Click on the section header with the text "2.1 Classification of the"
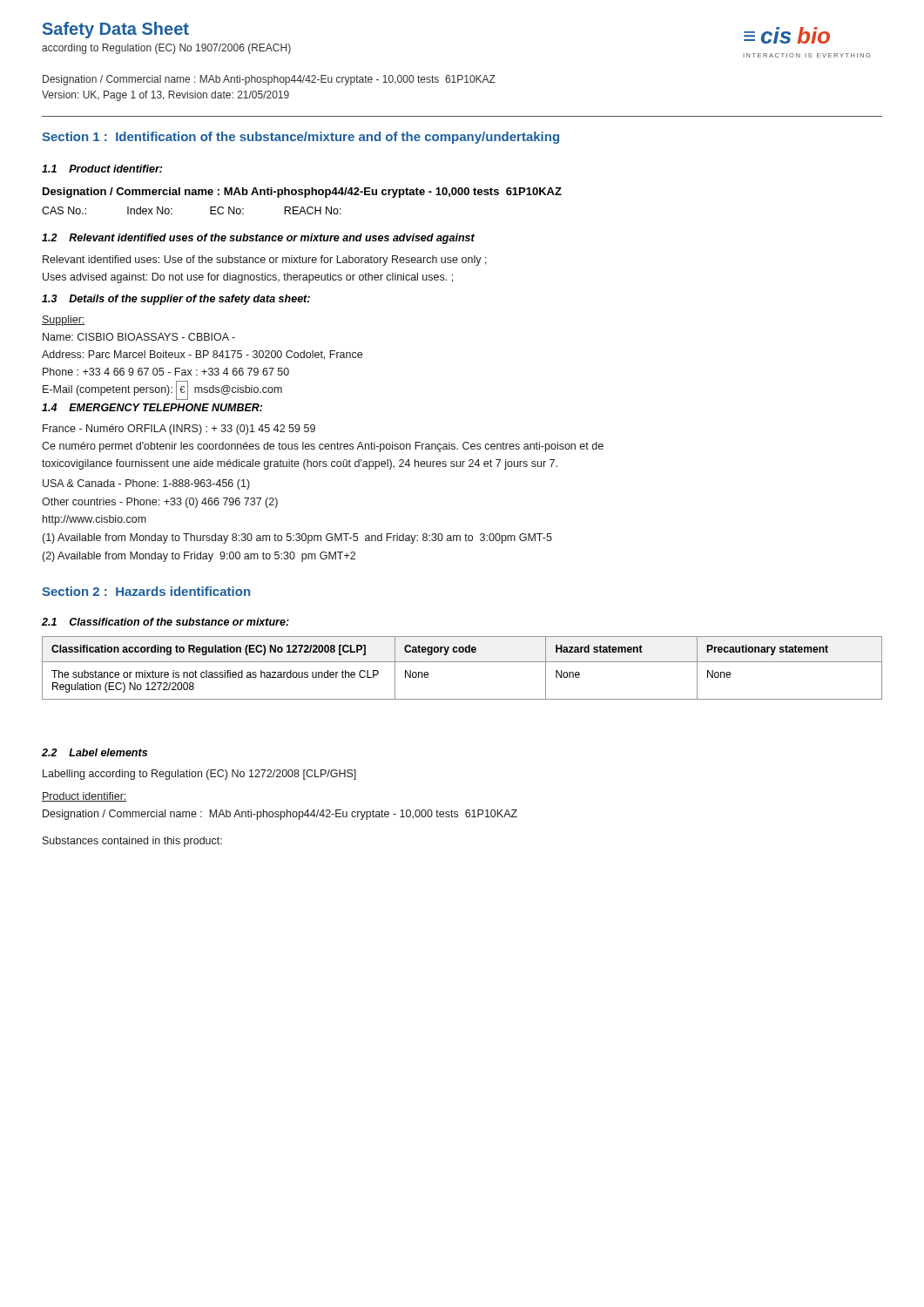924x1307 pixels. point(165,622)
